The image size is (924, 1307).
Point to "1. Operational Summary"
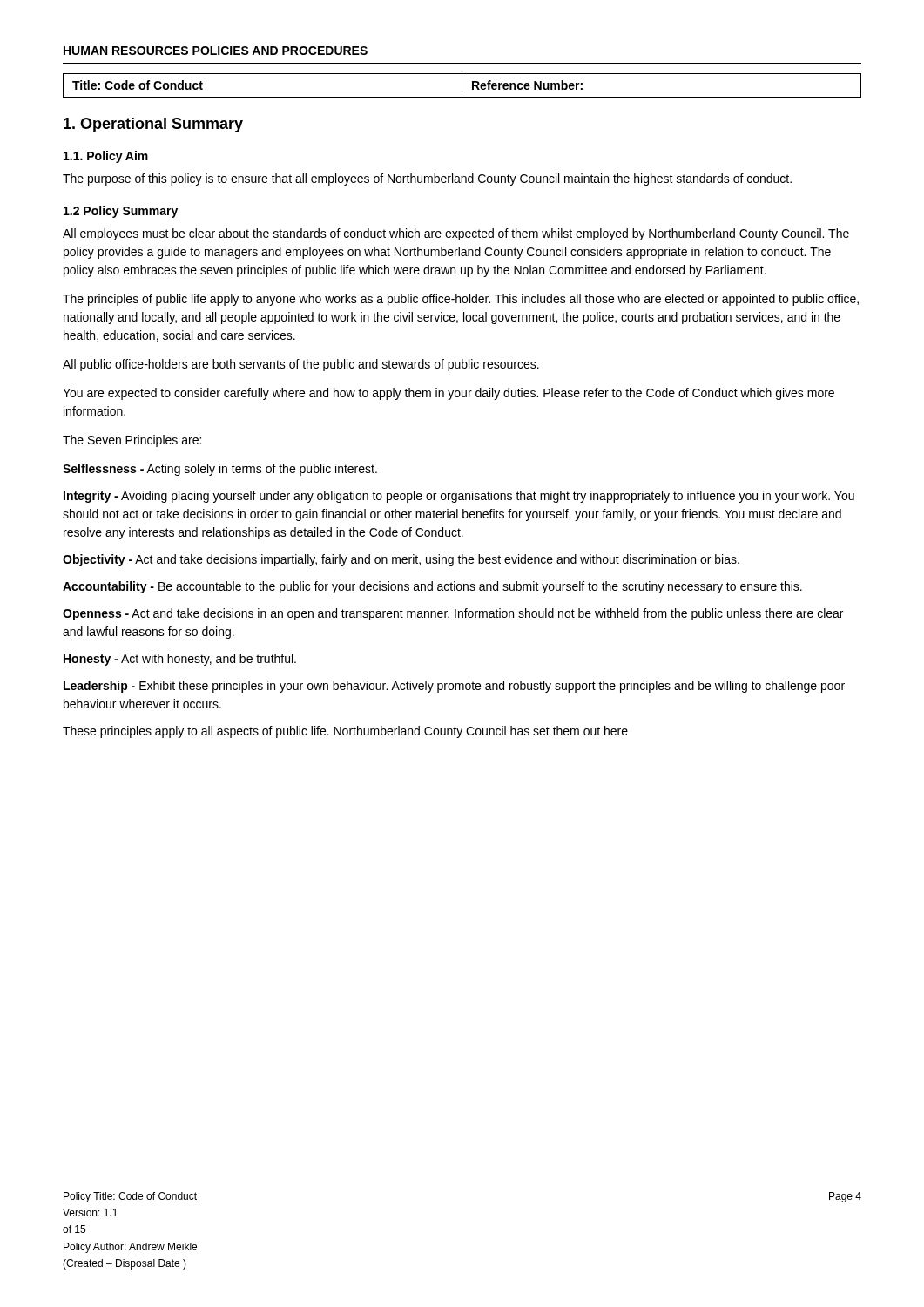(153, 124)
